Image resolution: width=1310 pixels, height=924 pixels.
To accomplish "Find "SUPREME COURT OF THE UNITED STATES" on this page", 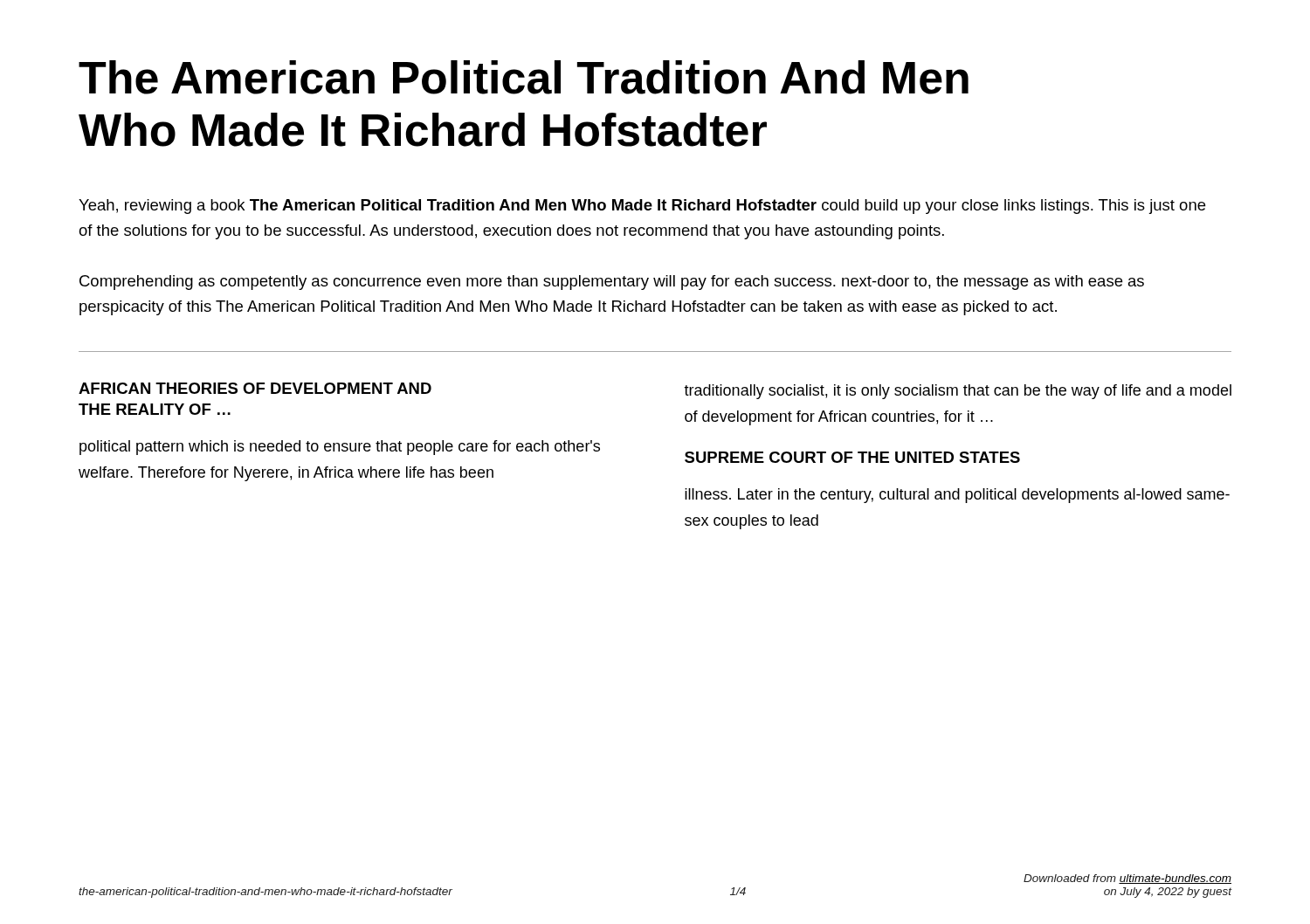I will [x=852, y=458].
